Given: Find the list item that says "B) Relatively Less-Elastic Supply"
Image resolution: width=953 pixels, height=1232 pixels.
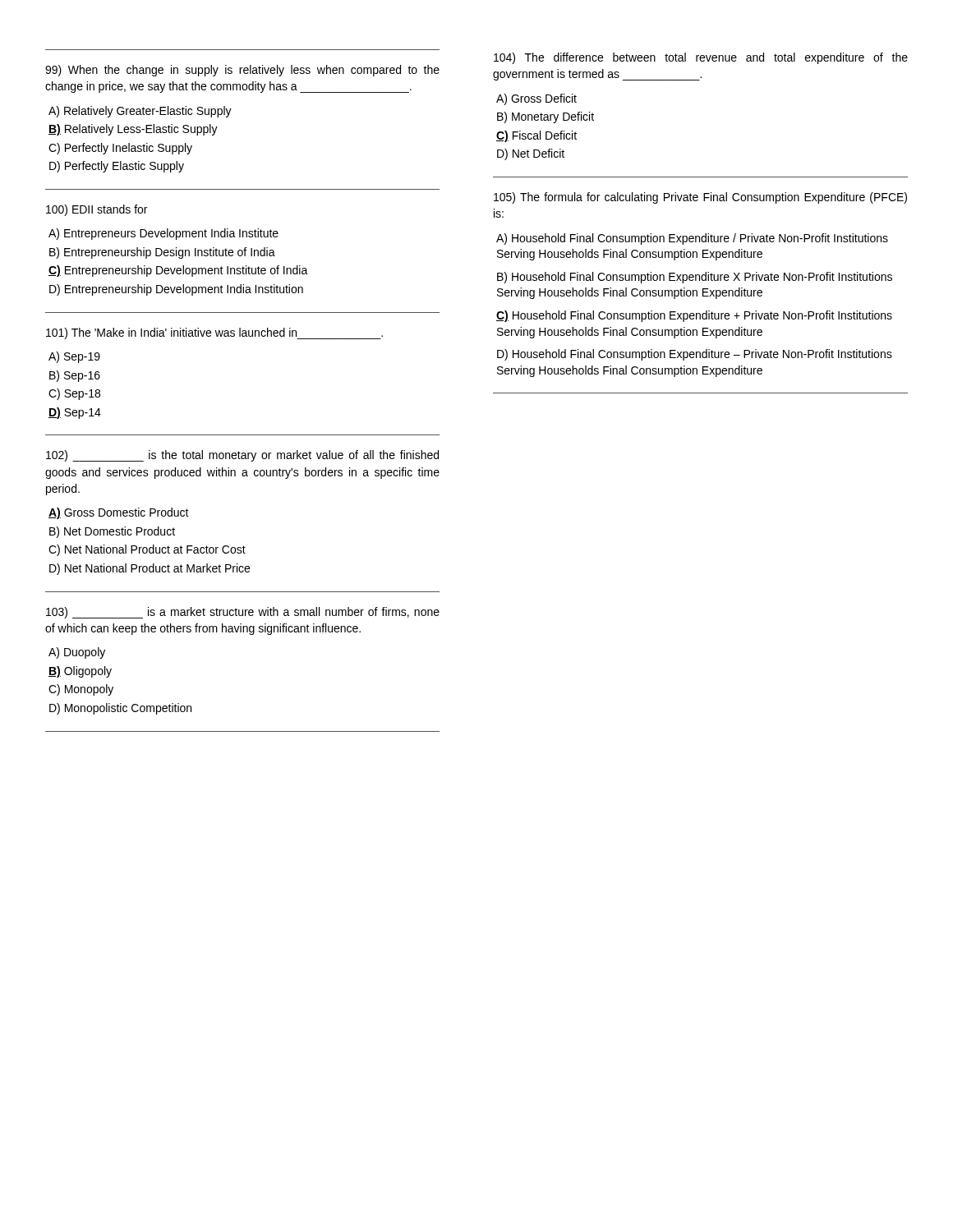Looking at the screenshot, I should coord(133,129).
